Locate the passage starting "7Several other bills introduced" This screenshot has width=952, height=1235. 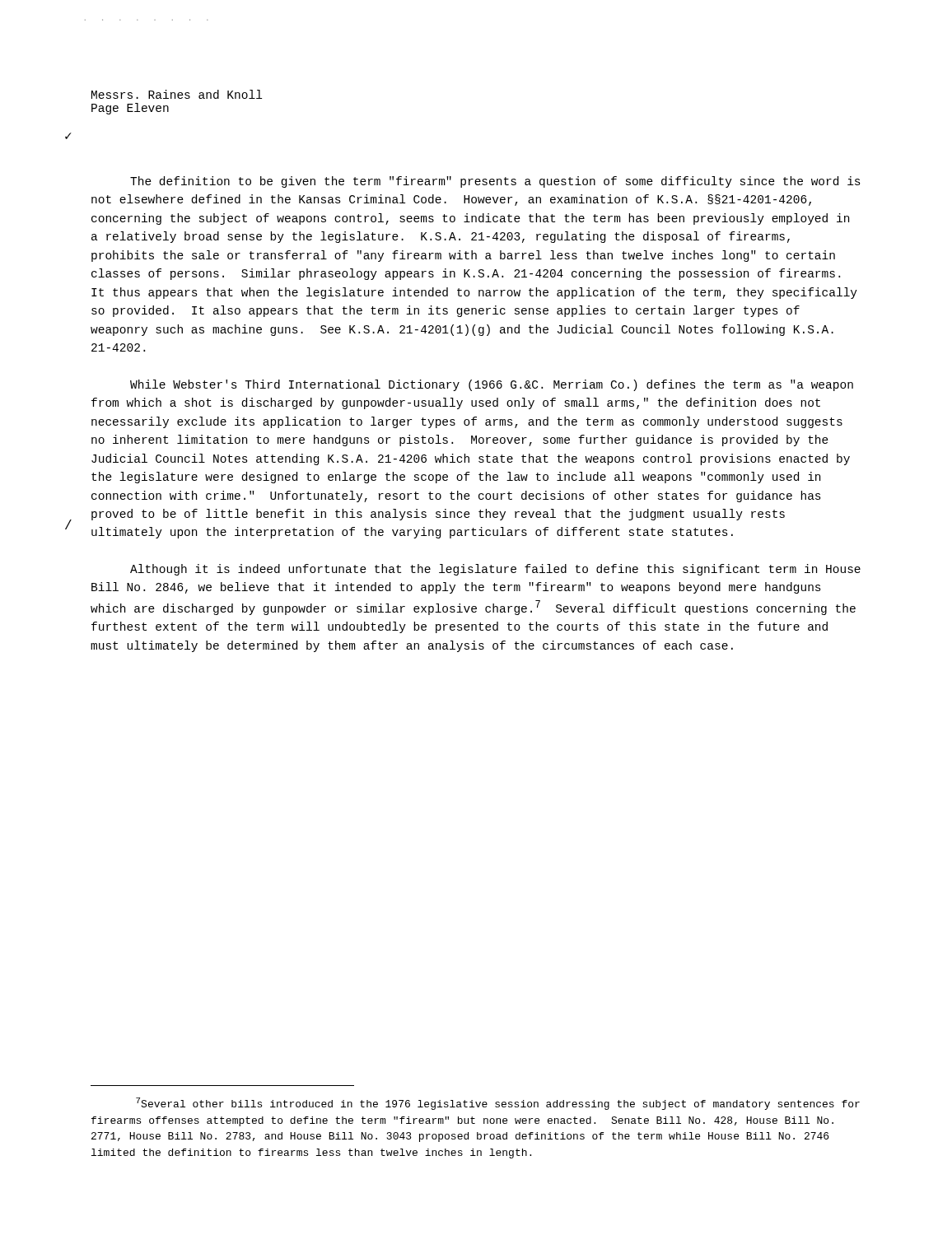pos(476,1127)
